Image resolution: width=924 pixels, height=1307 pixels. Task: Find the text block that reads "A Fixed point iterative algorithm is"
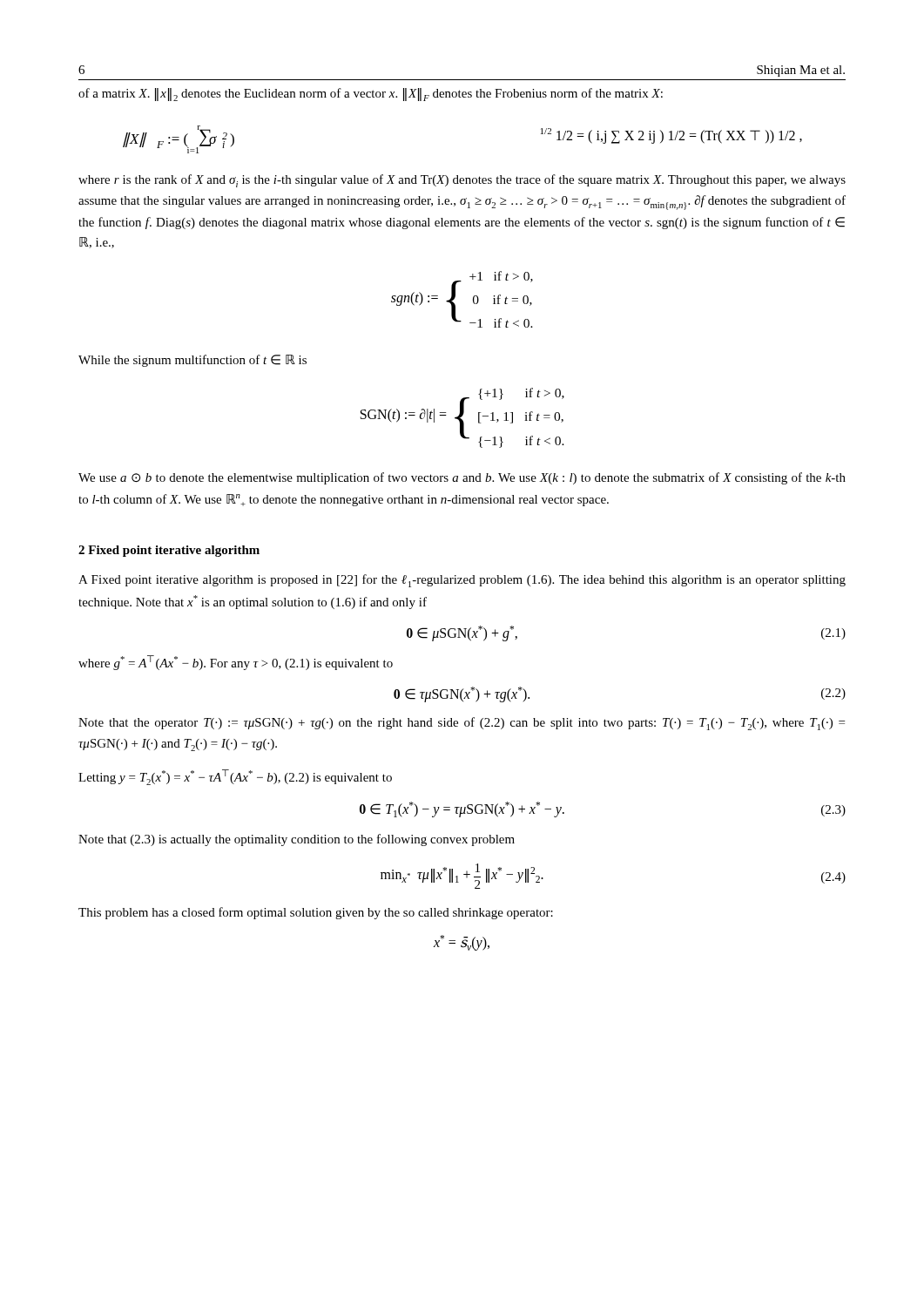[x=462, y=591]
